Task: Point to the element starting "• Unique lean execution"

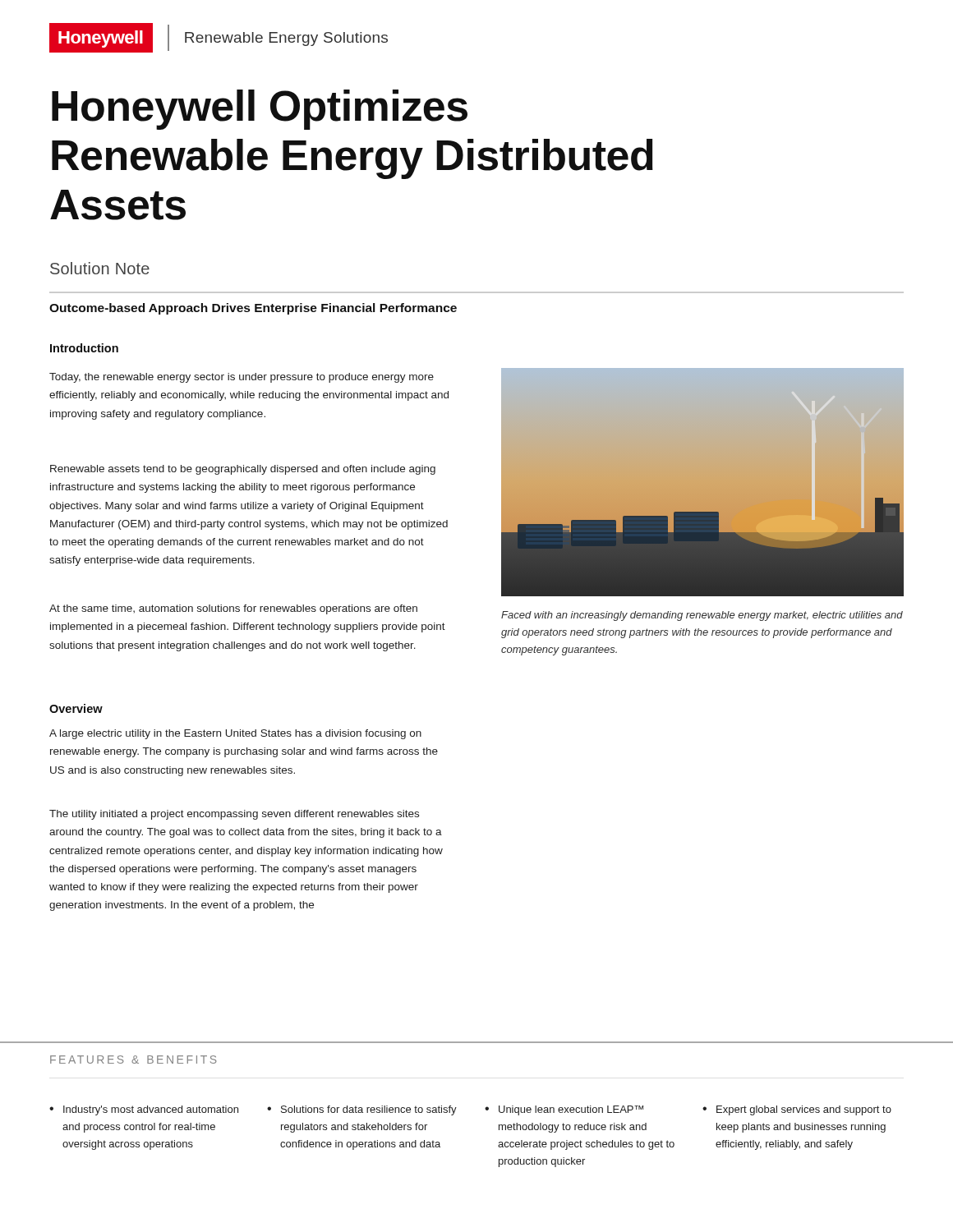Action: tap(580, 1134)
